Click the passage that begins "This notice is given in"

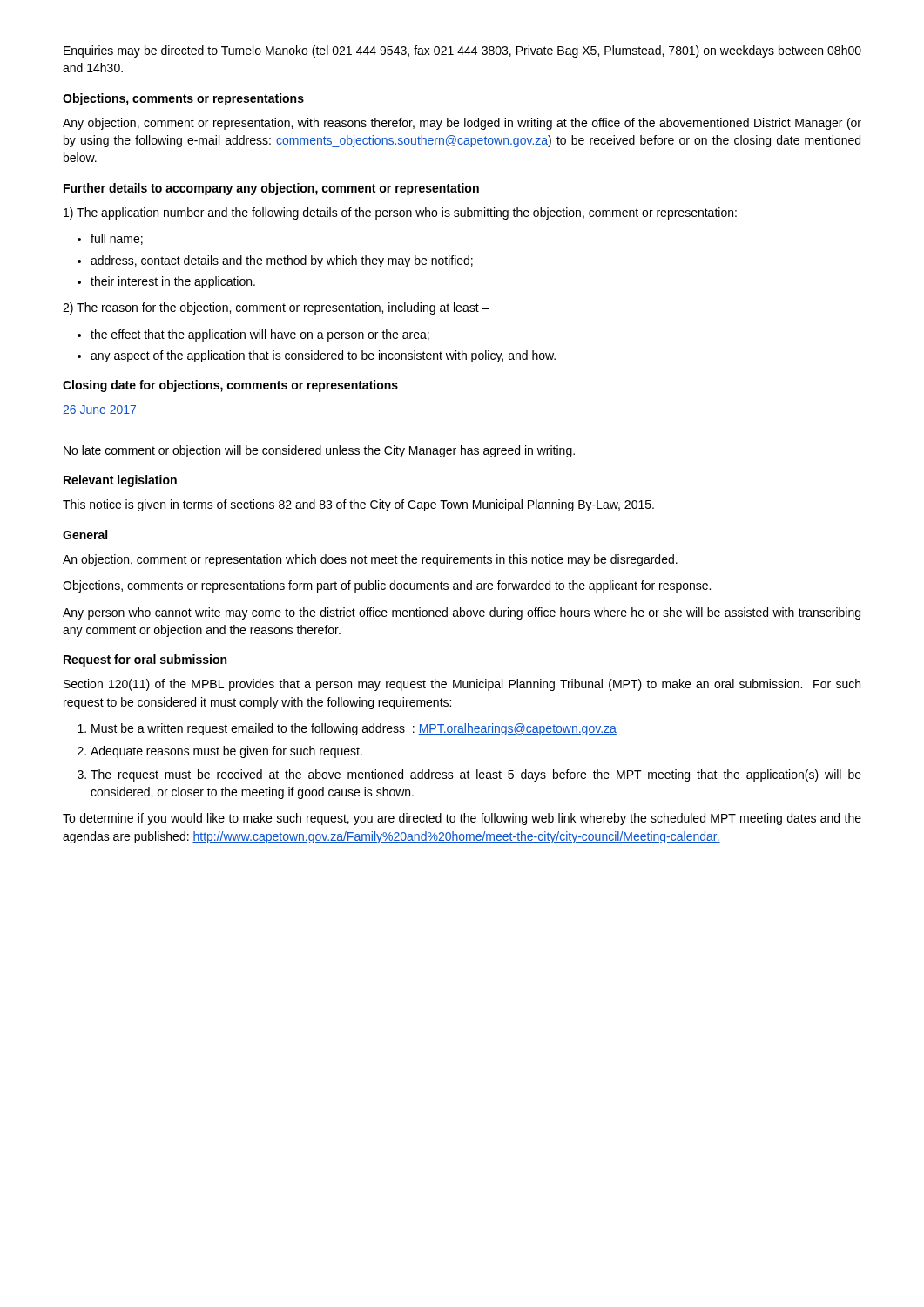462,505
